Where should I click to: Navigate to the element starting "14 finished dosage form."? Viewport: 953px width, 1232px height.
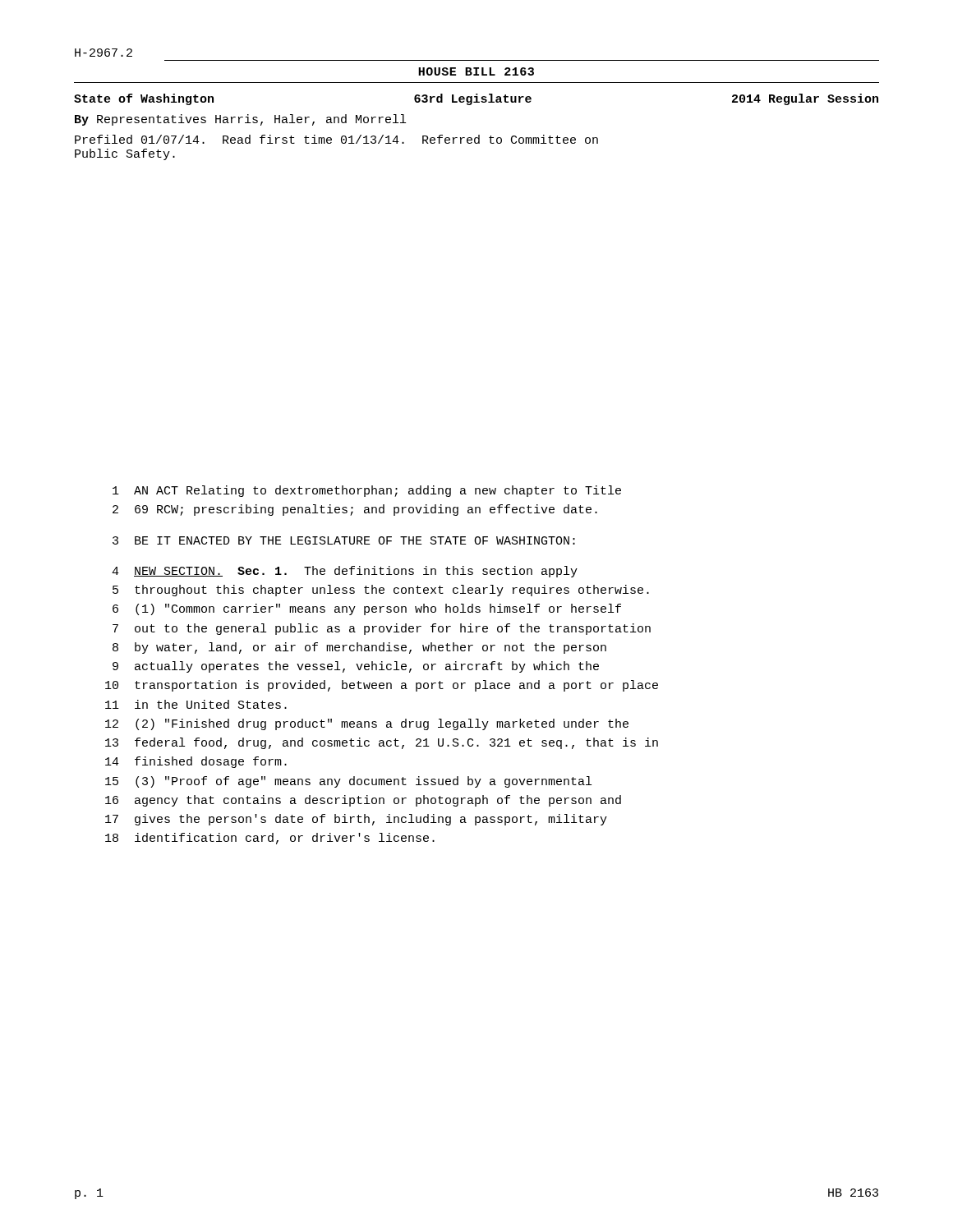point(210,762)
